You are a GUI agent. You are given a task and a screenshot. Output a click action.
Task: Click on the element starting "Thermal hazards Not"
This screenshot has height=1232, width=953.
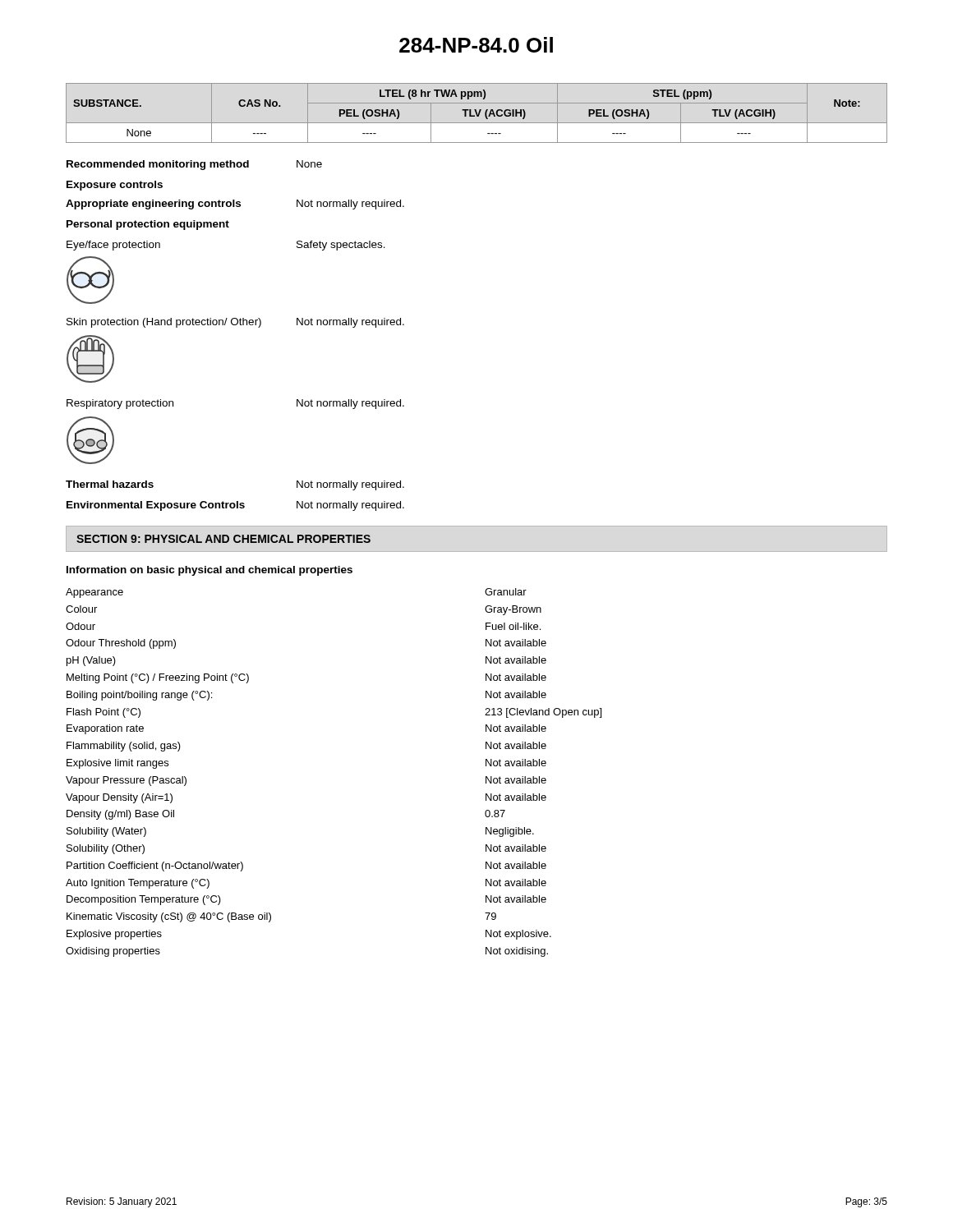pyautogui.click(x=115, y=484)
